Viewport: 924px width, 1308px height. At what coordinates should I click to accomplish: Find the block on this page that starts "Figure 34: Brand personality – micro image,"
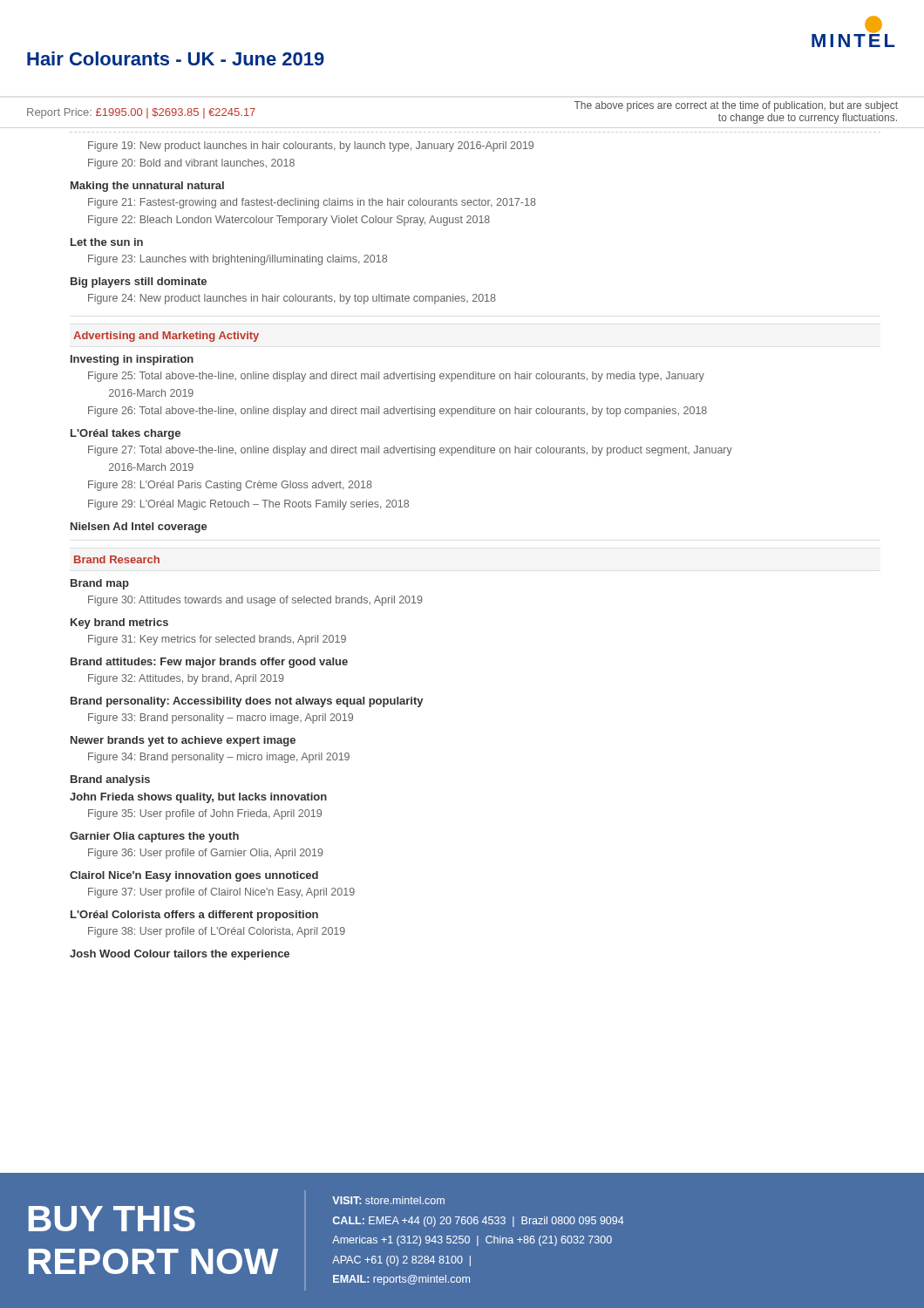219,758
